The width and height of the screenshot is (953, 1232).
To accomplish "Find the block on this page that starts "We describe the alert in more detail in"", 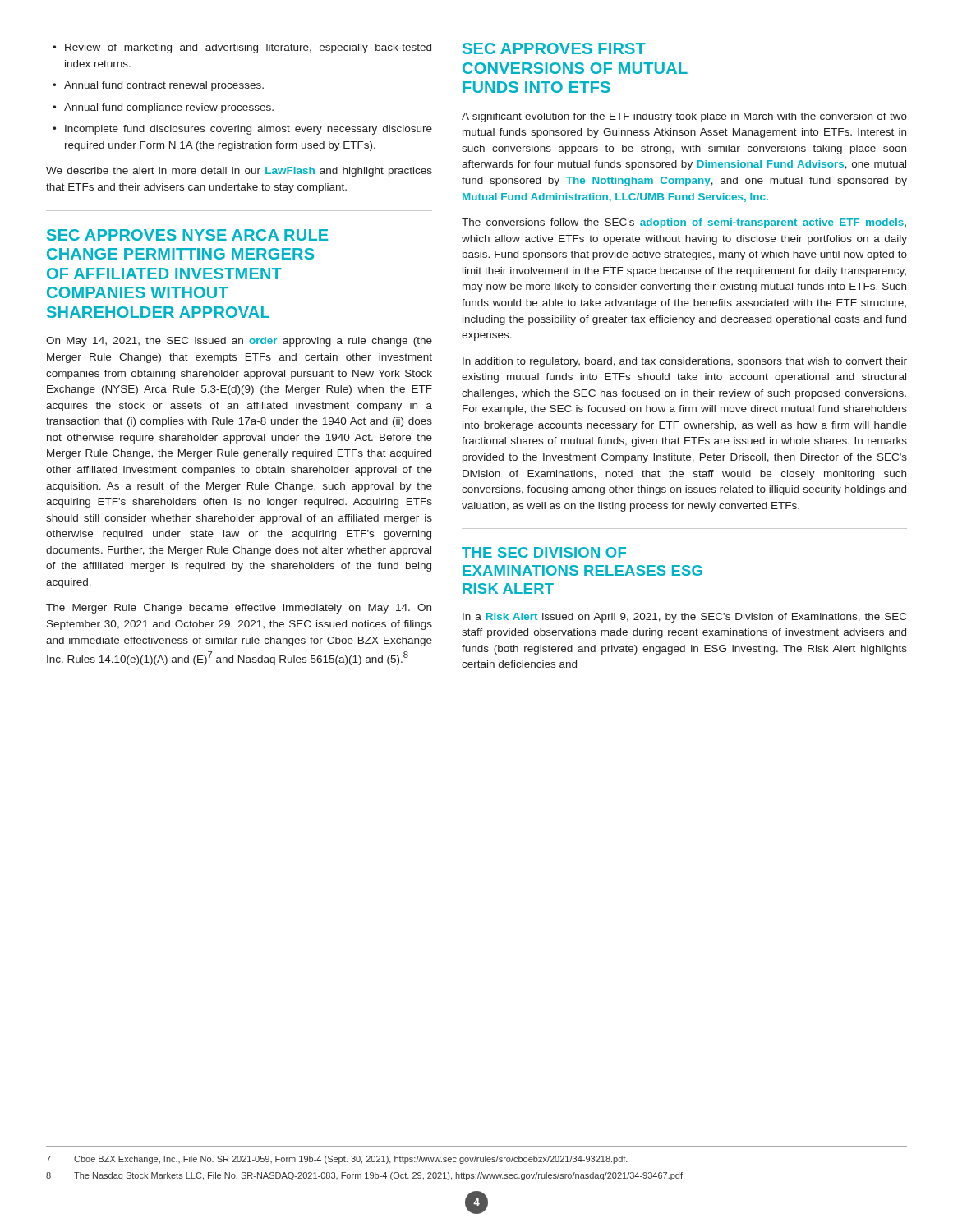I will (x=239, y=179).
